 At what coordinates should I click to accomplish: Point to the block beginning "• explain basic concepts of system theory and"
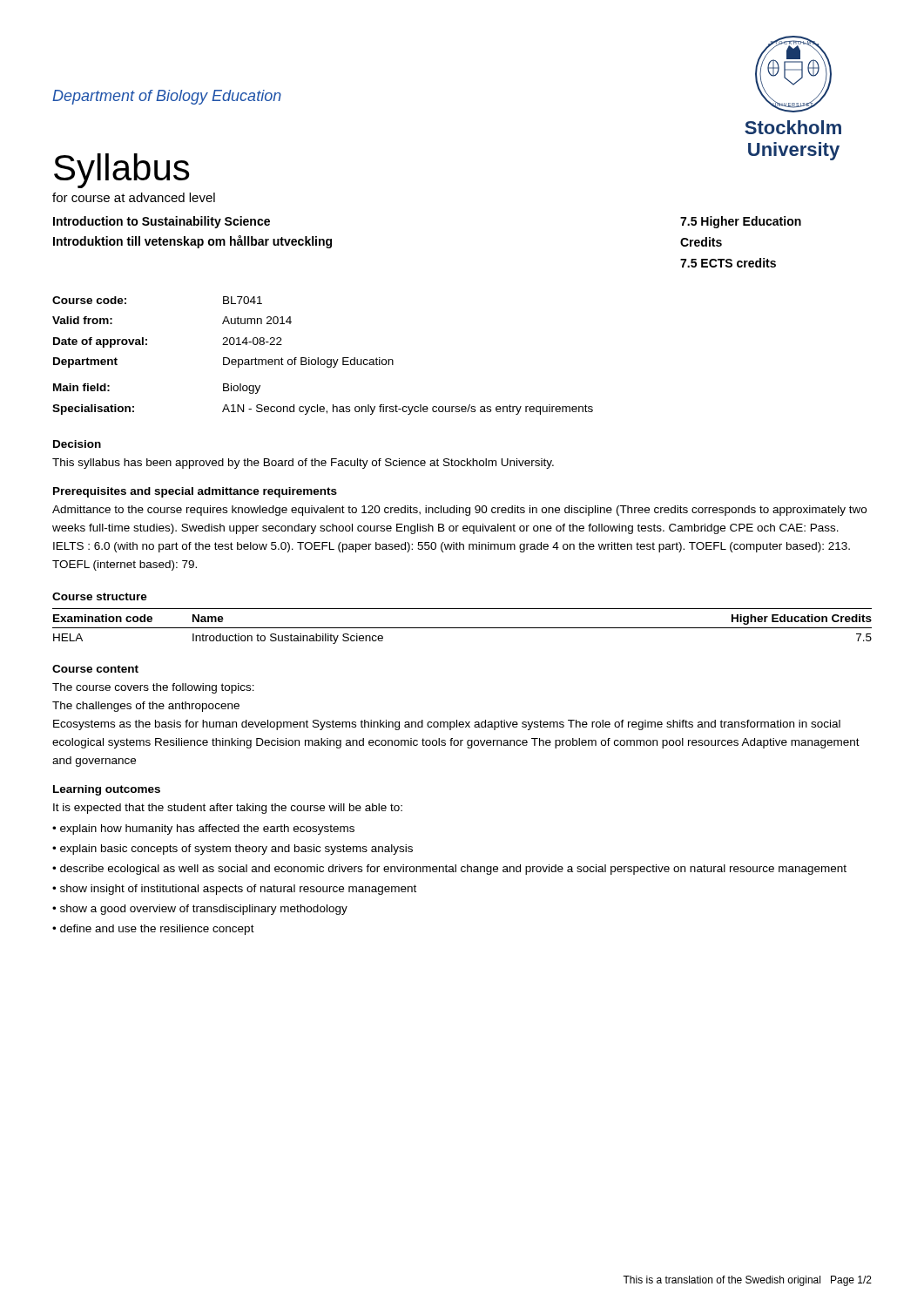(x=233, y=849)
